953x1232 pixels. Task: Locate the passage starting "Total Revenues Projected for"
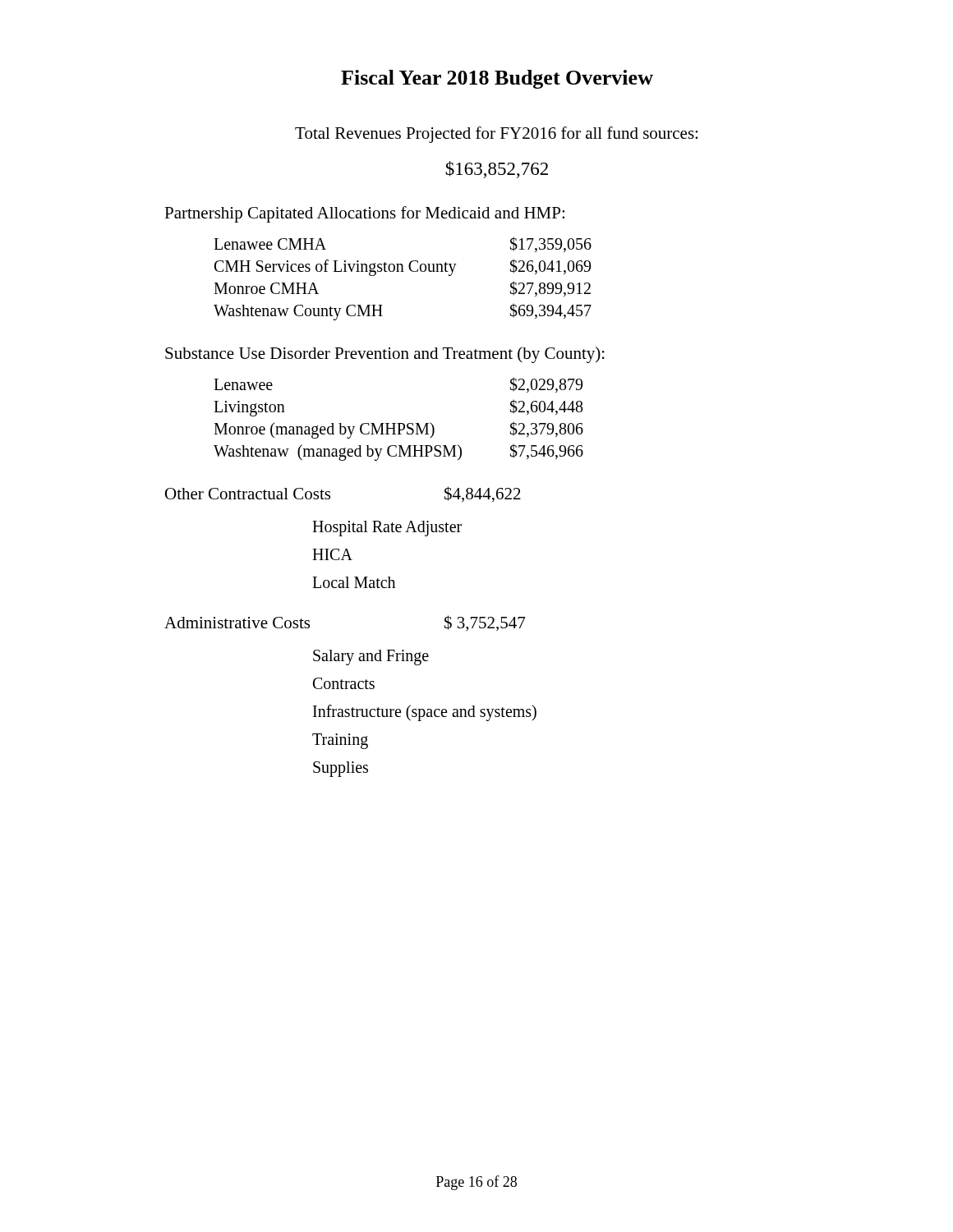pos(497,133)
